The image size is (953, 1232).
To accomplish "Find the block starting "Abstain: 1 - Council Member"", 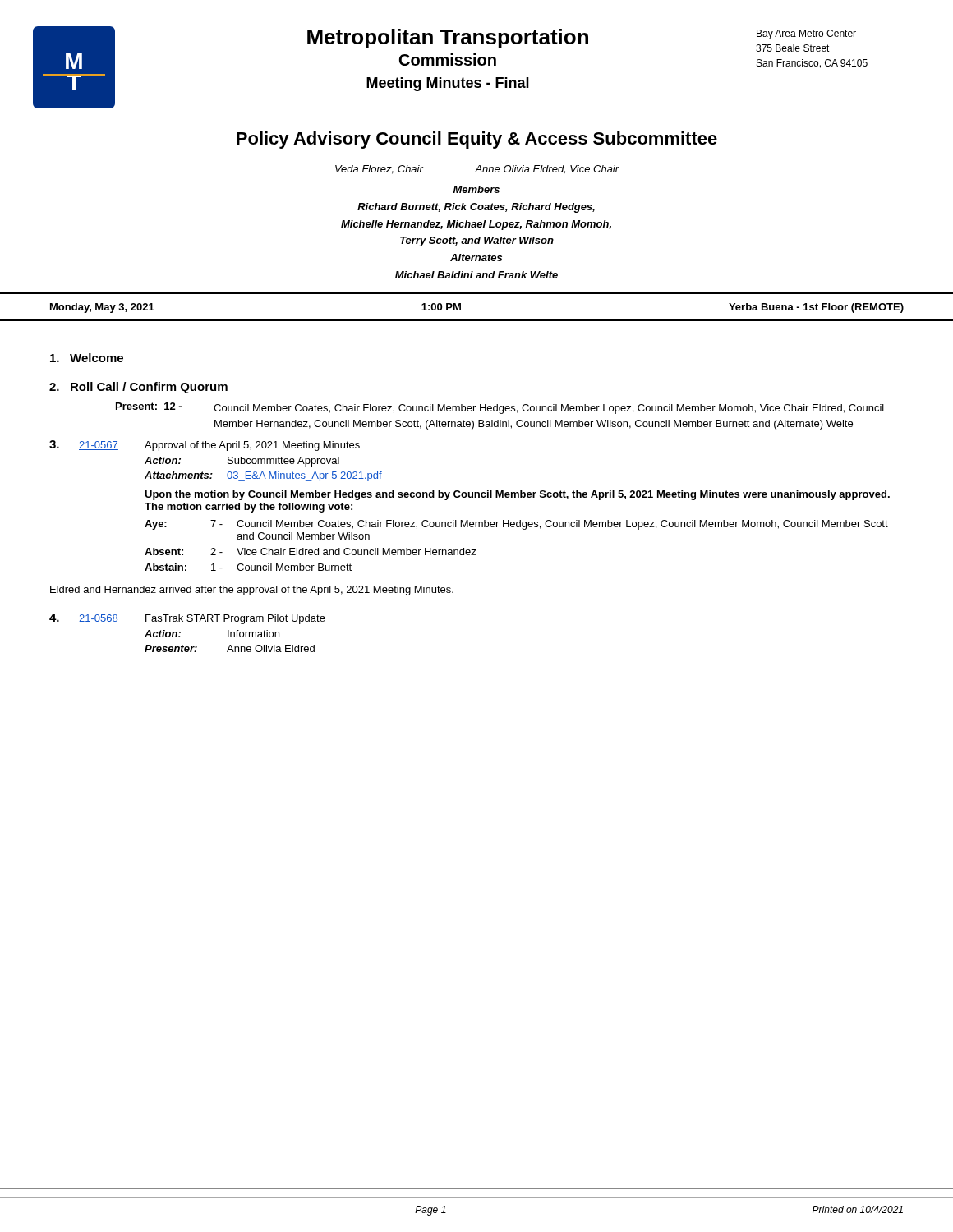I will (248, 567).
